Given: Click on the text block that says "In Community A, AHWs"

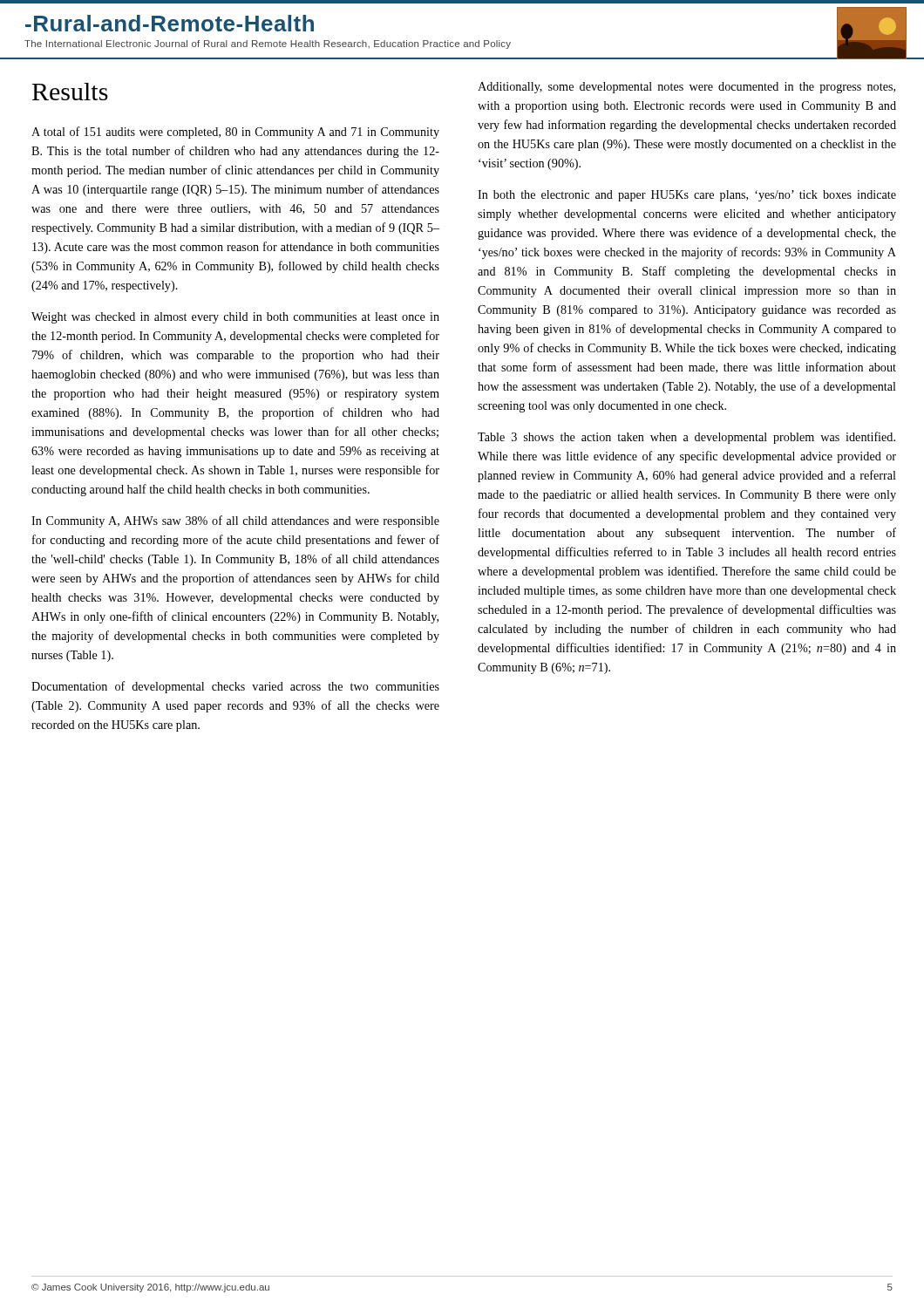Looking at the screenshot, I should point(235,588).
